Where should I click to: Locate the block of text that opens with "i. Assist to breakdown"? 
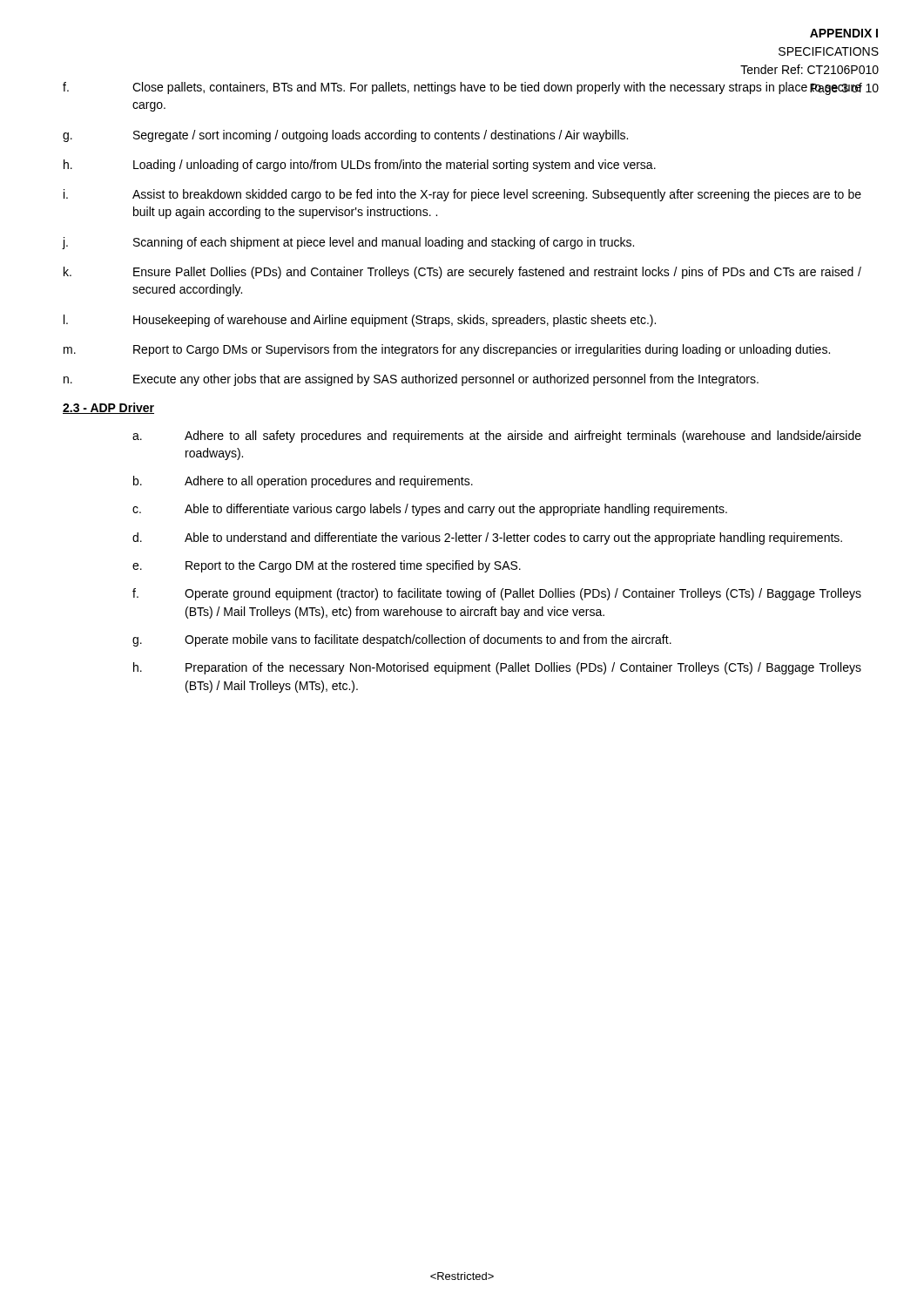coord(462,203)
